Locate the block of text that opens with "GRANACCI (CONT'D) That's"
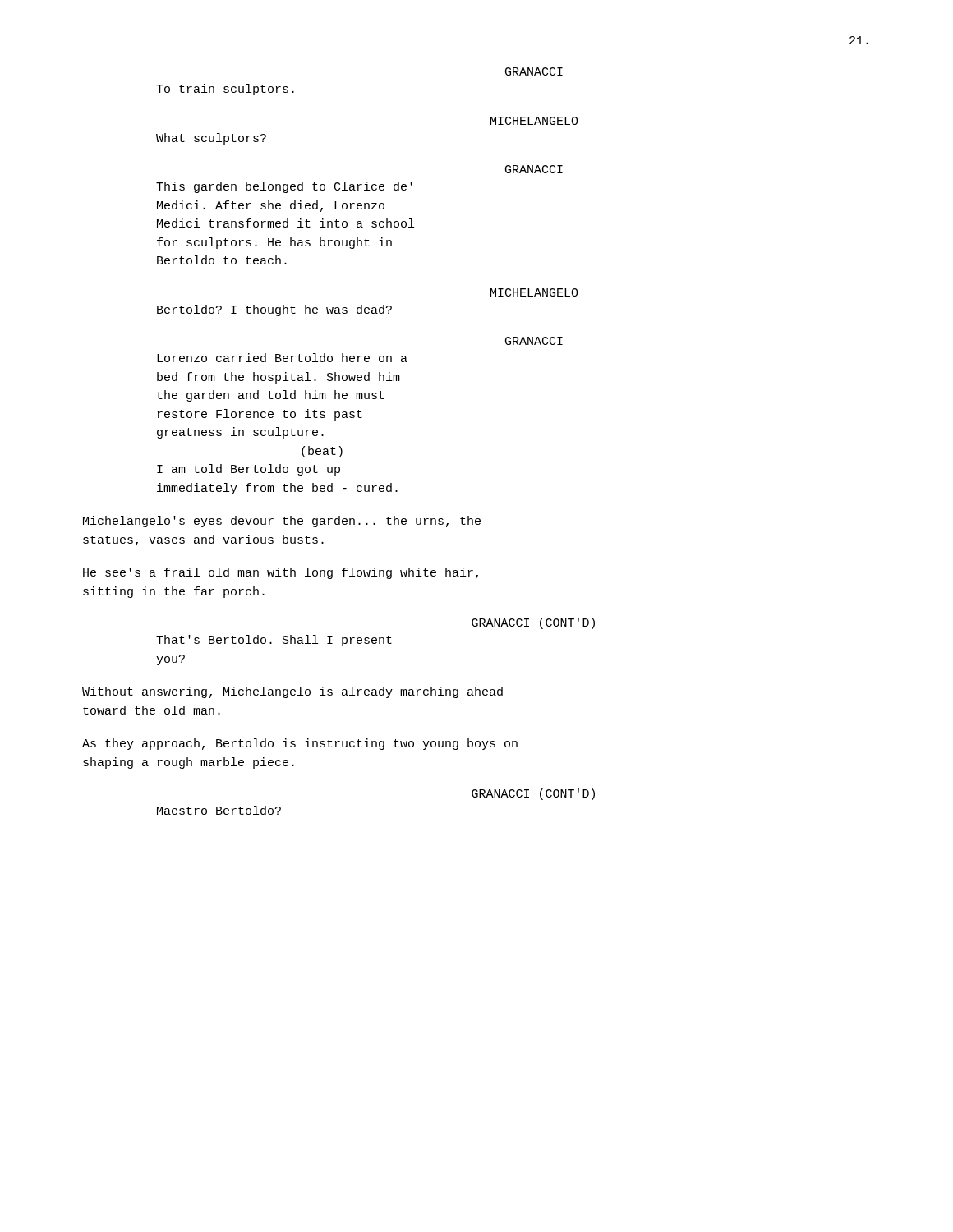The height and width of the screenshot is (1232, 953). (x=375, y=641)
